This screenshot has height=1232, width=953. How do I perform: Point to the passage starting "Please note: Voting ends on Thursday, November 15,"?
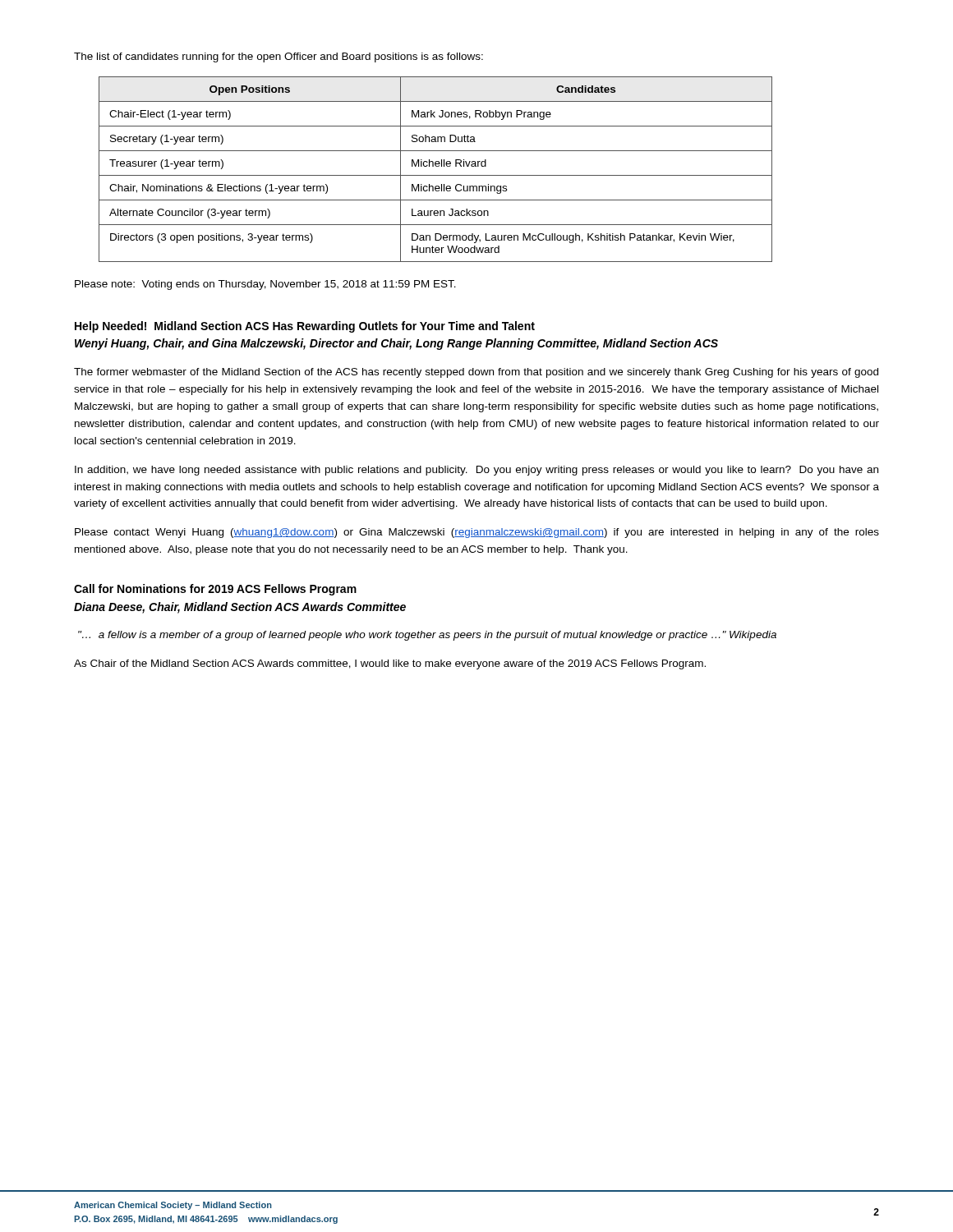click(265, 284)
